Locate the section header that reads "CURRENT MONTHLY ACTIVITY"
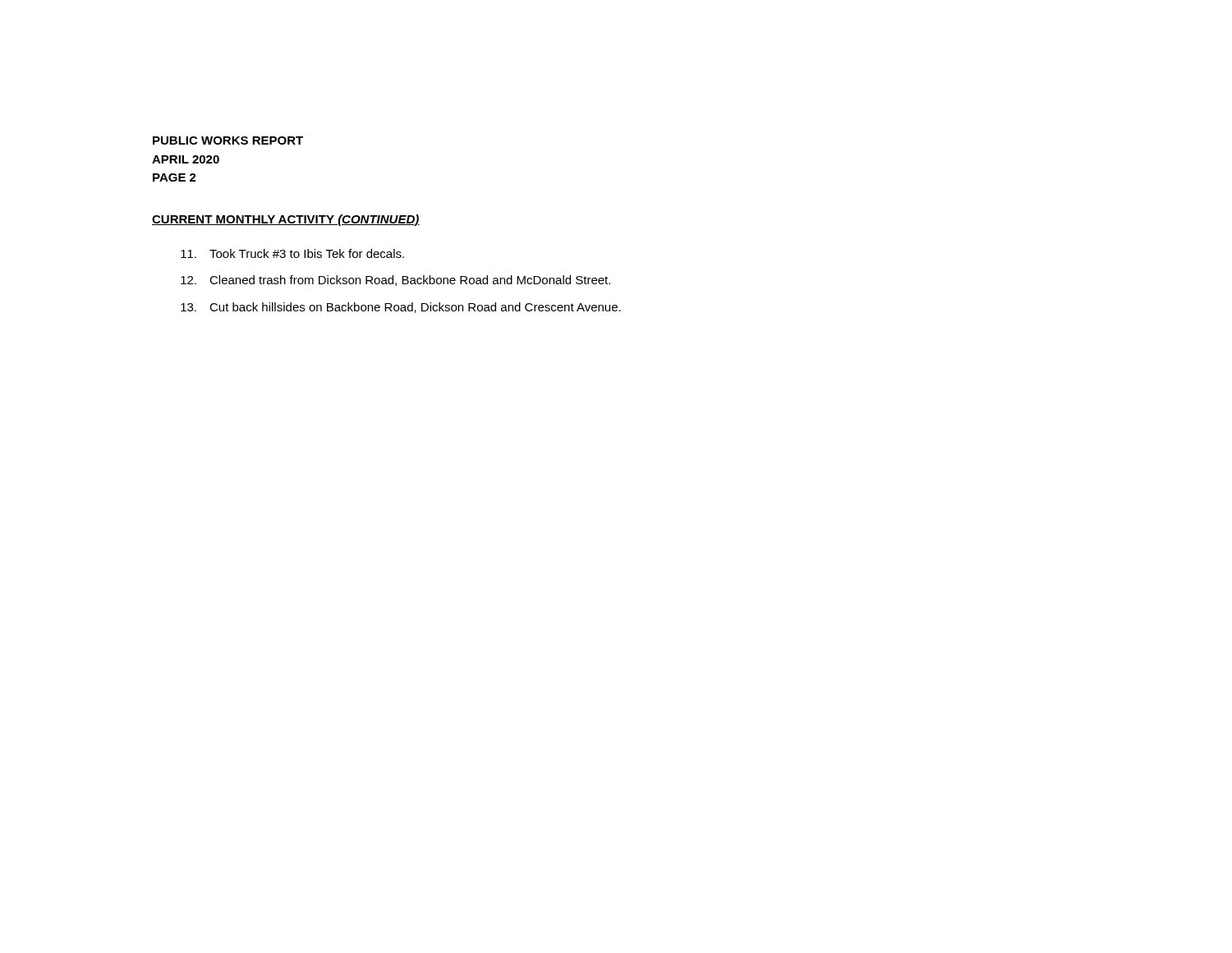The height and width of the screenshot is (953, 1232). [286, 219]
